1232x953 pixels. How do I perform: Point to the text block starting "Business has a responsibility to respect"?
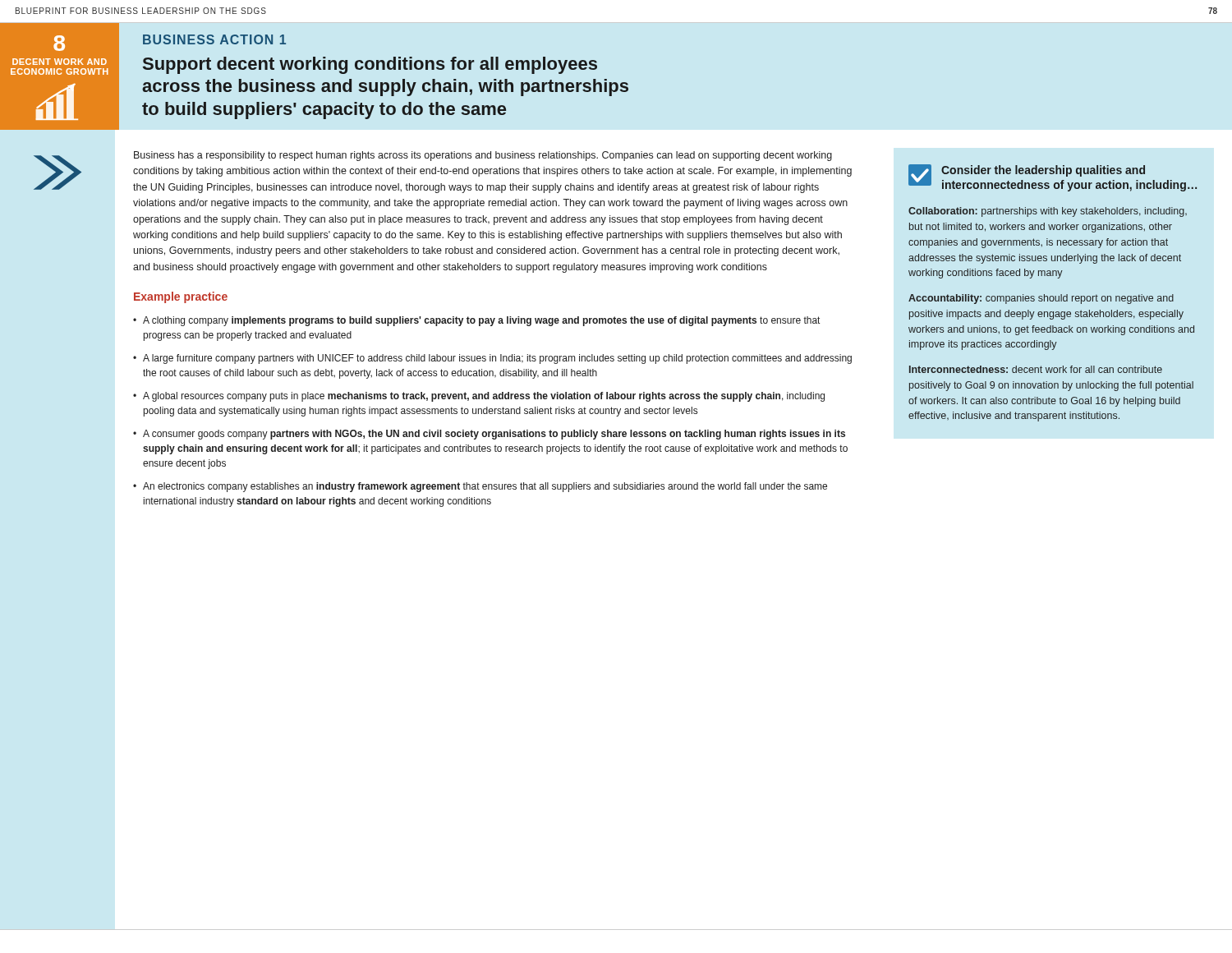click(493, 211)
